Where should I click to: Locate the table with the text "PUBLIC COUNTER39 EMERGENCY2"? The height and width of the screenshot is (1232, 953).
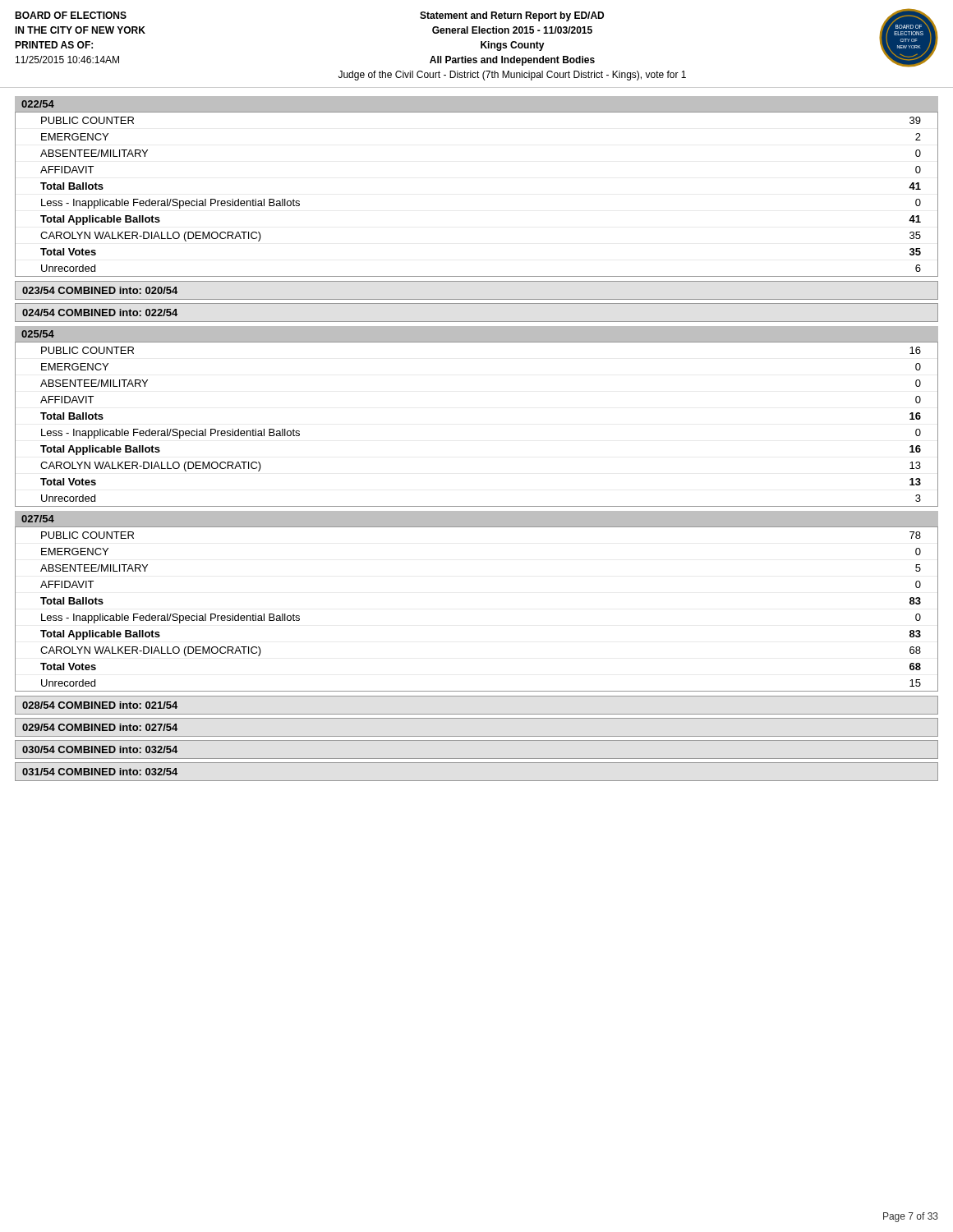coord(476,195)
